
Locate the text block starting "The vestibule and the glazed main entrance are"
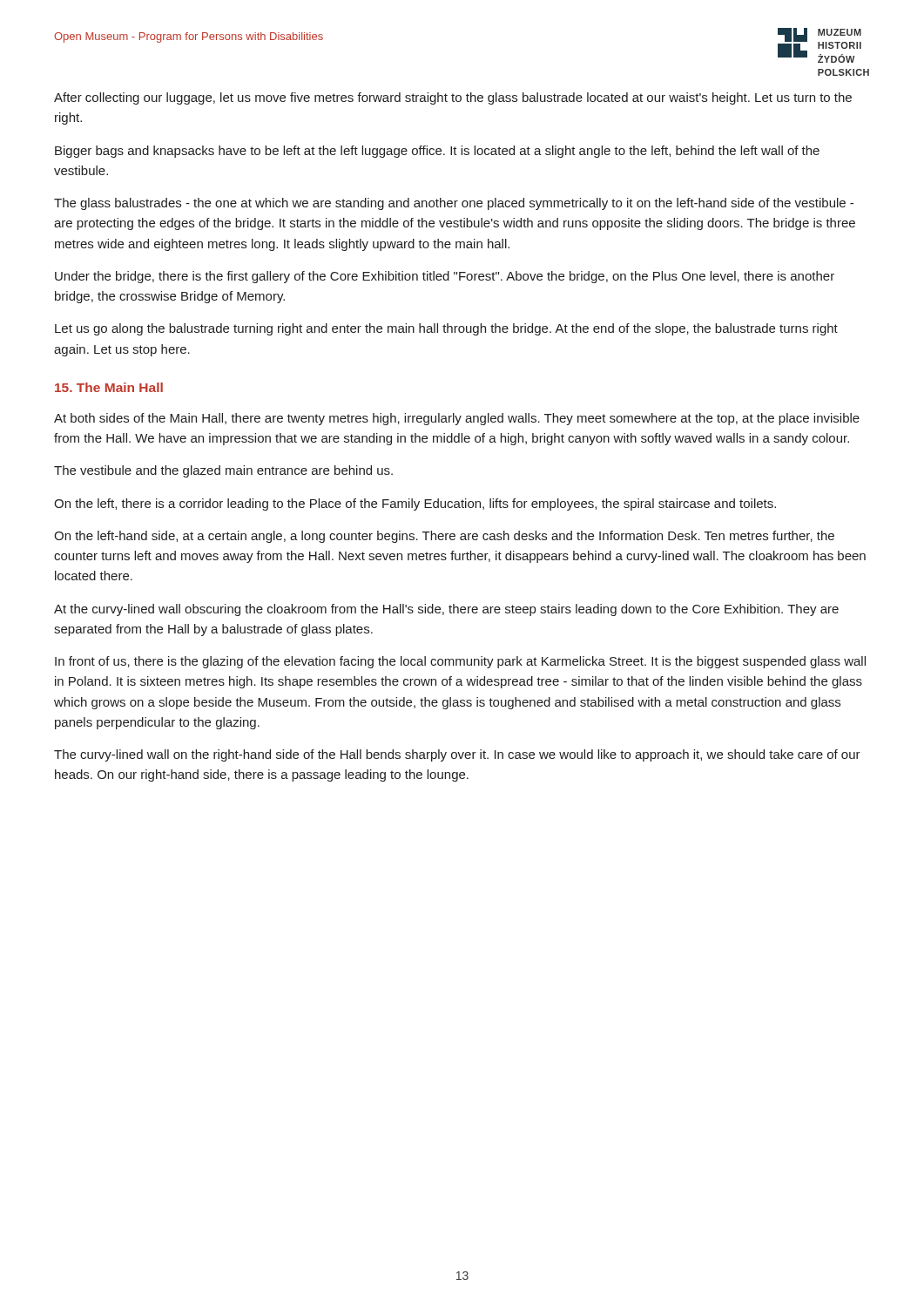click(224, 470)
